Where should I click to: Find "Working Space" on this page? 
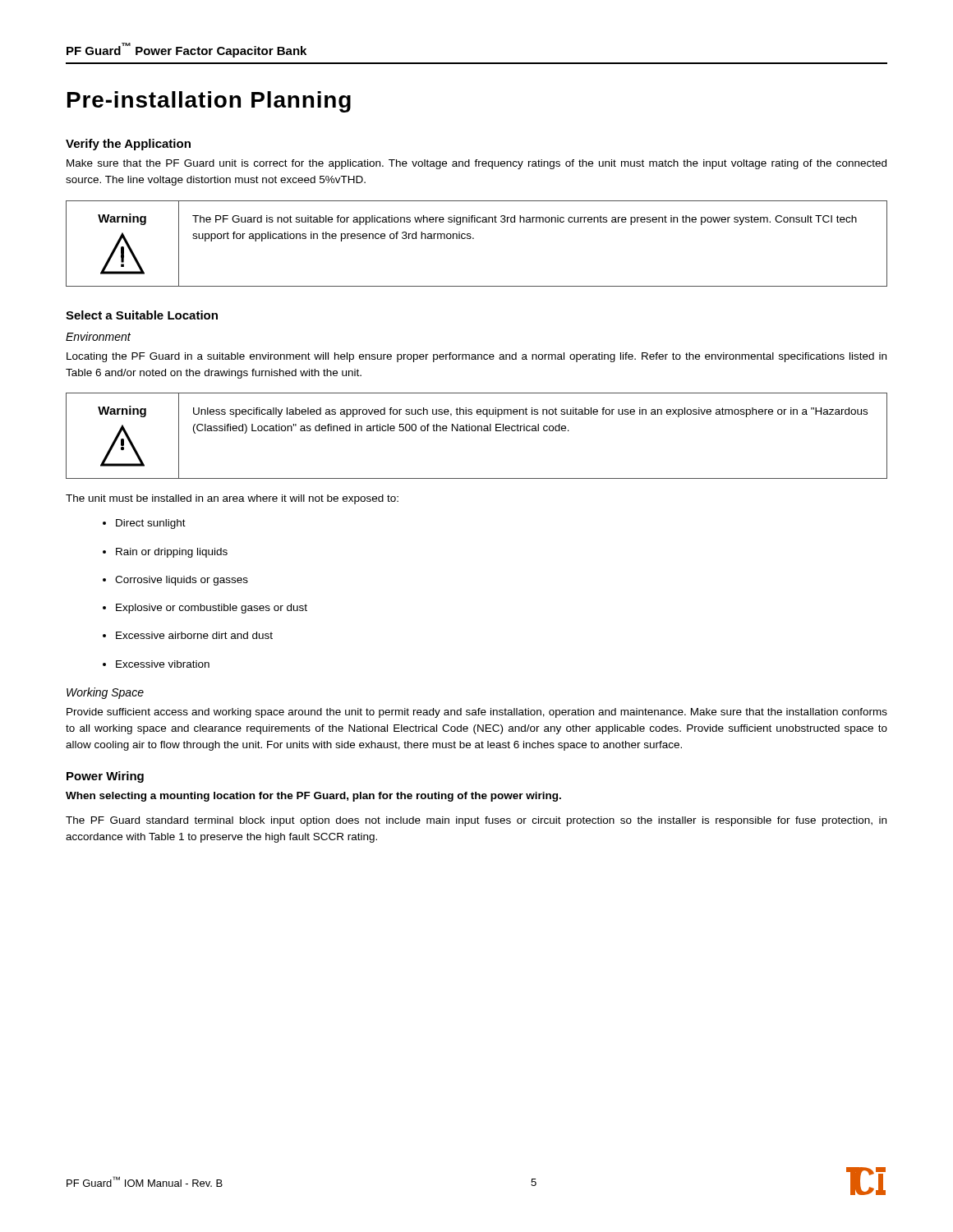[105, 692]
